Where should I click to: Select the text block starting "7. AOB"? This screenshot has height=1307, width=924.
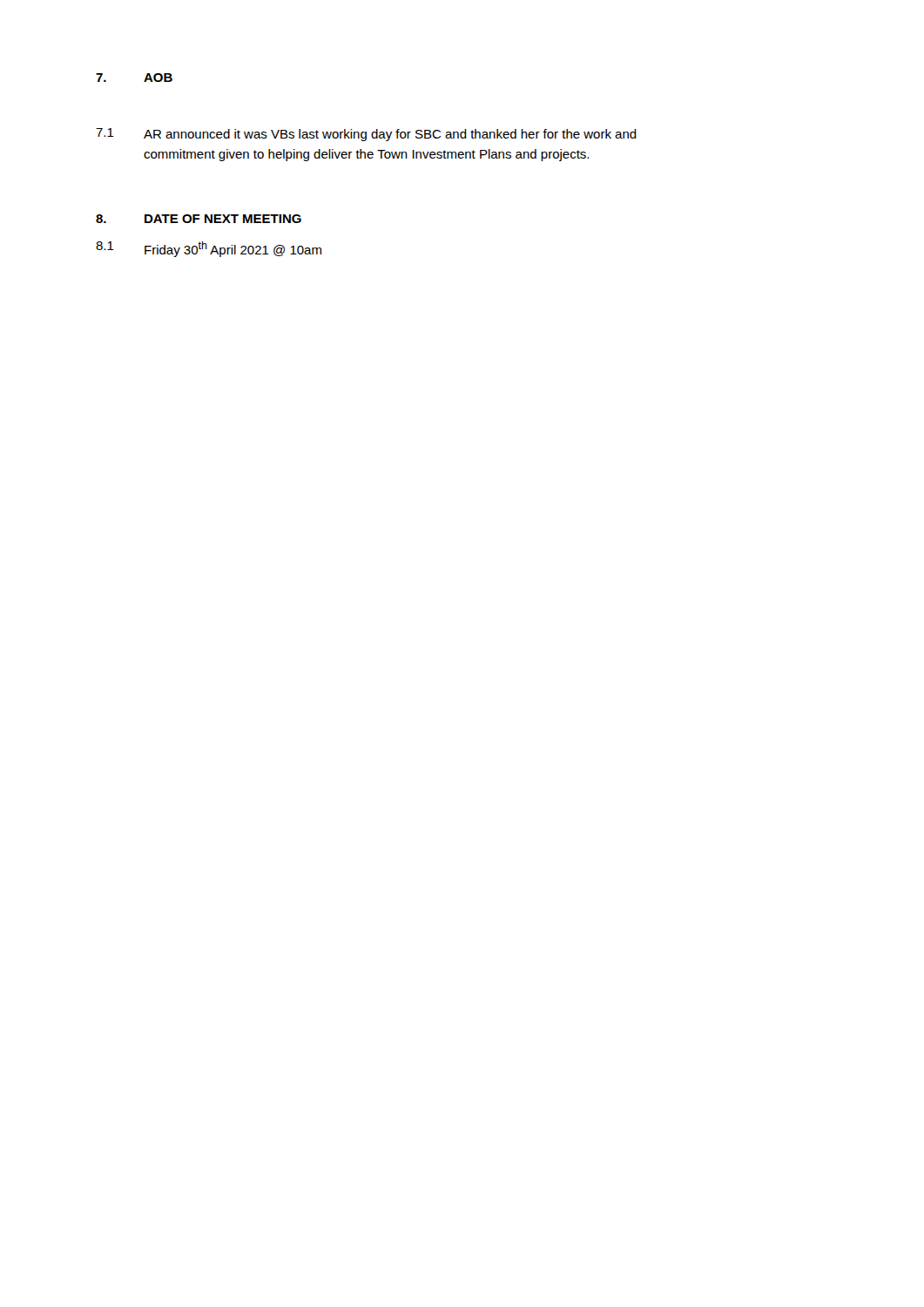[134, 77]
